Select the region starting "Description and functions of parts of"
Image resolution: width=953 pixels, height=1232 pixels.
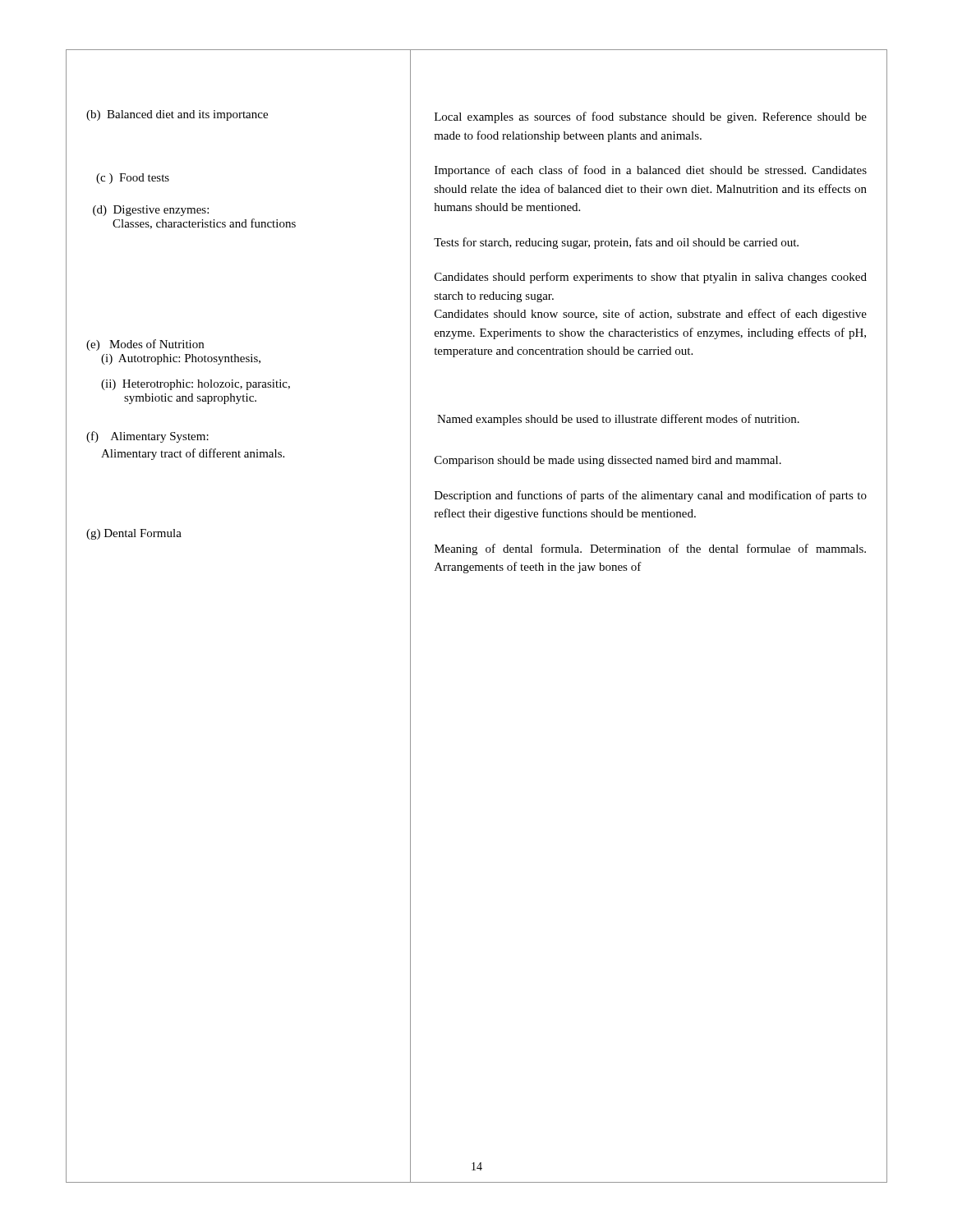coord(650,504)
